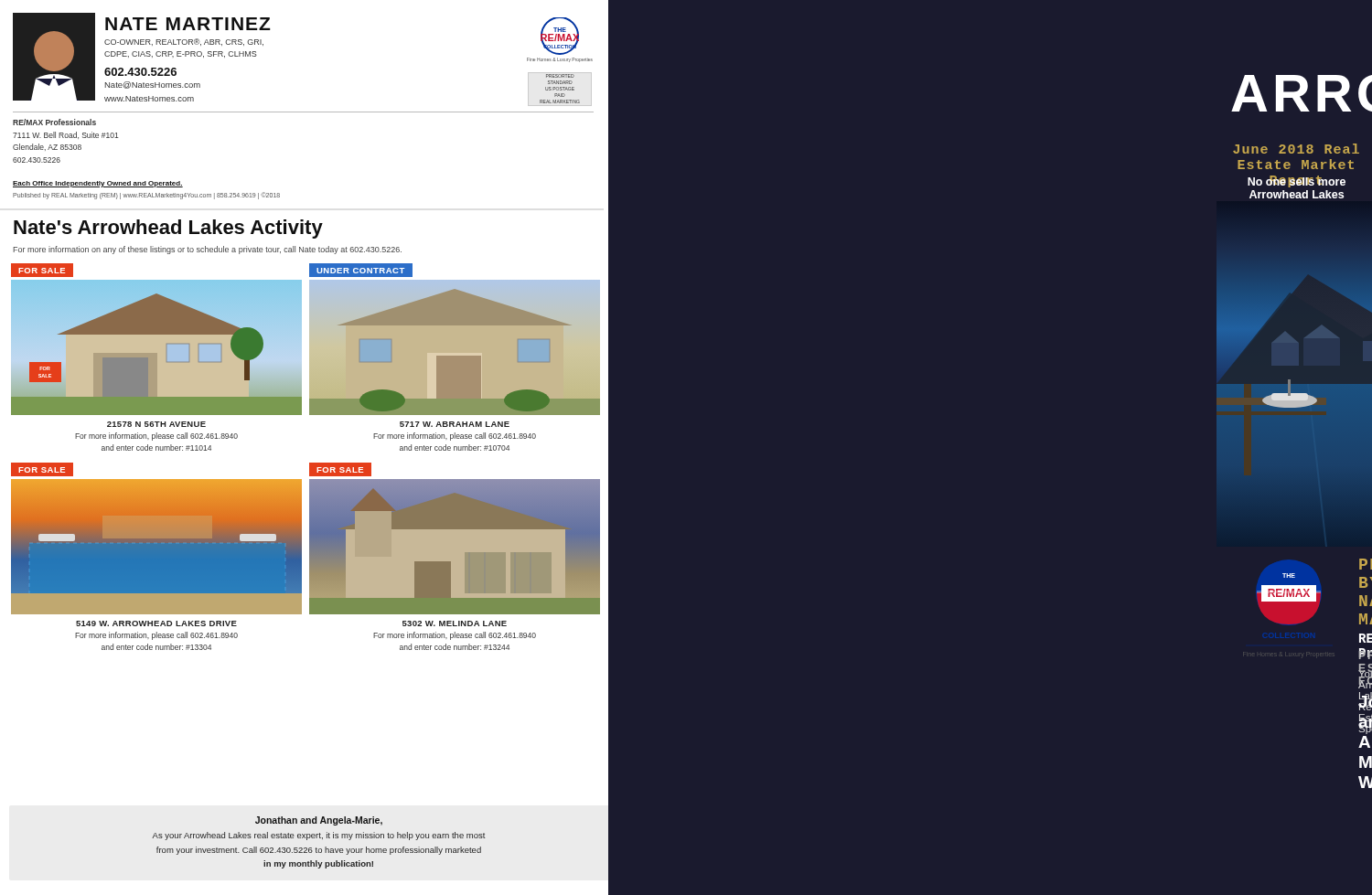Click on the text starting "RE/MAX Professionals 7111"
The height and width of the screenshot is (895, 1372).
pyautogui.click(x=66, y=141)
